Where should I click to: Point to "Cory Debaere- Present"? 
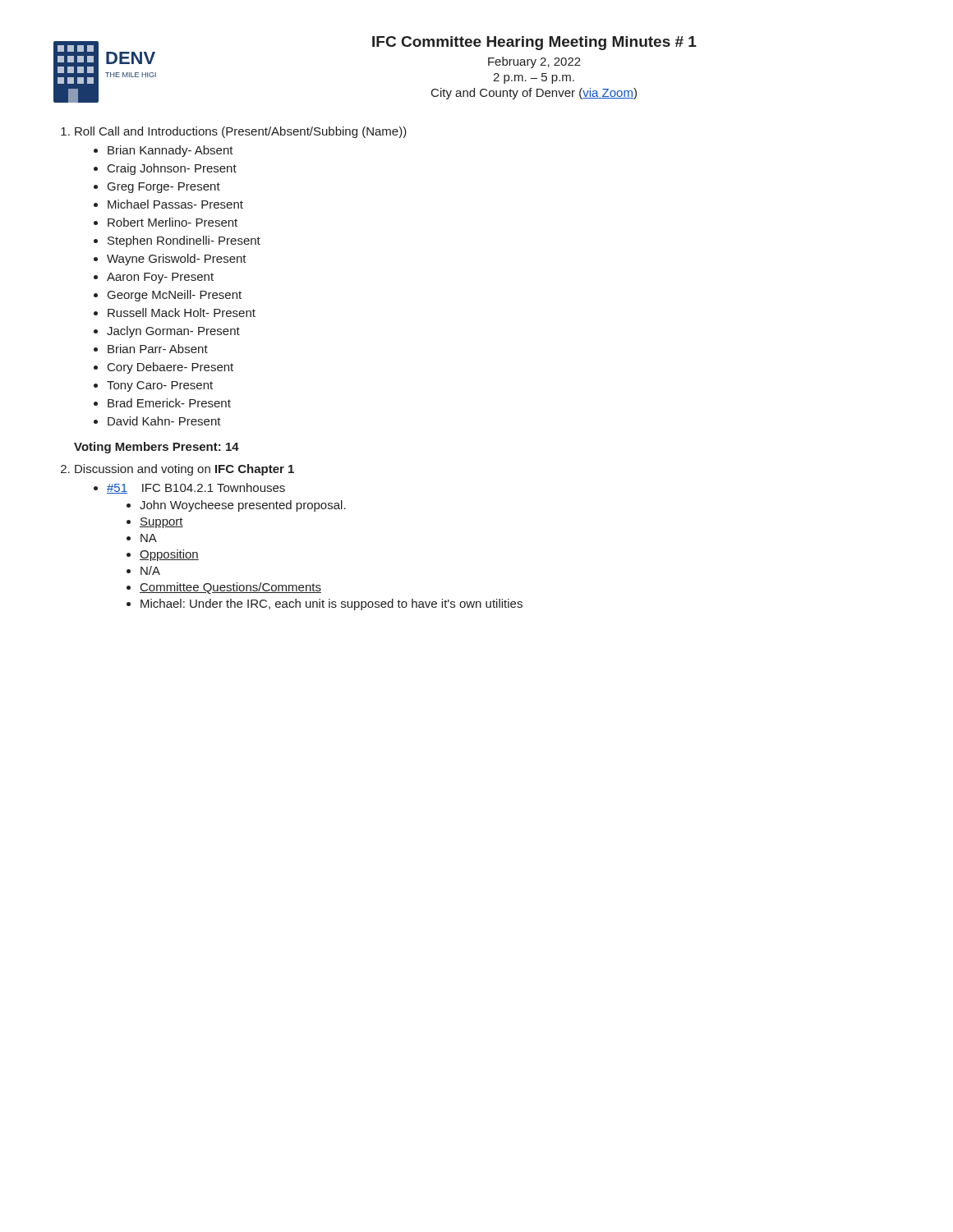click(x=170, y=367)
